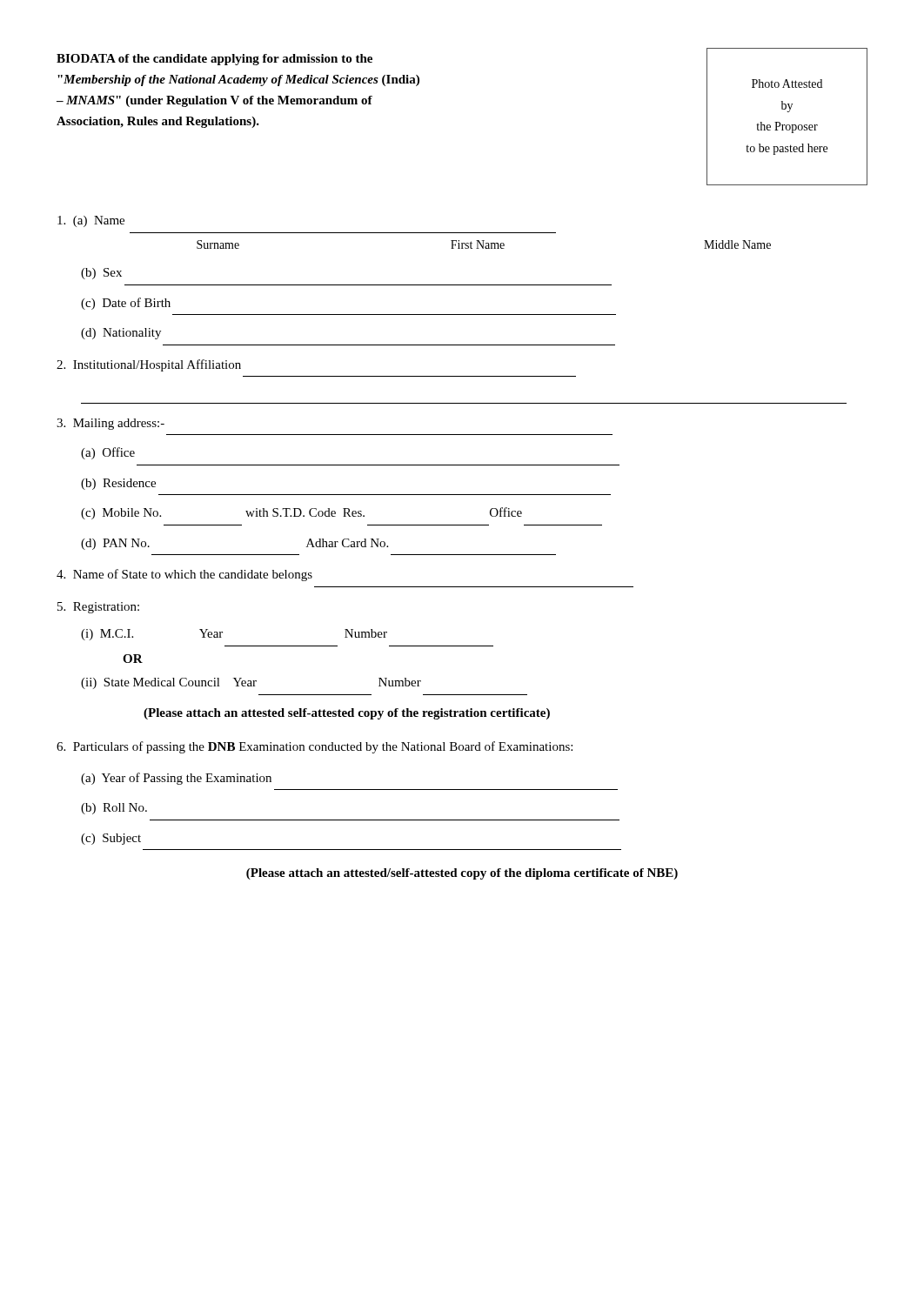Locate the text starting "Name of State to which the candidate"
Image resolution: width=924 pixels, height=1305 pixels.
(345, 576)
